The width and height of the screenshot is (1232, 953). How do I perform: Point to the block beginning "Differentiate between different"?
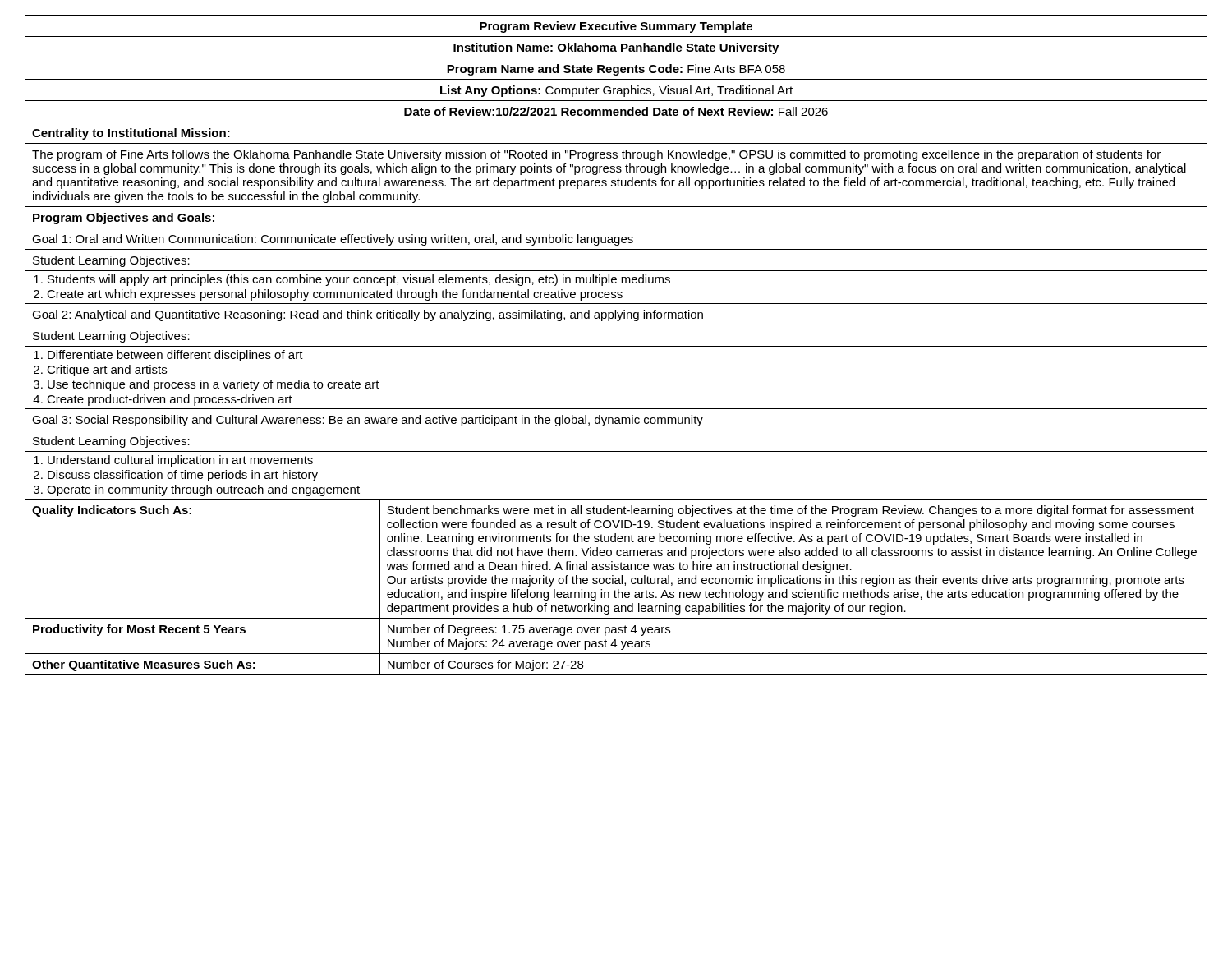click(x=175, y=355)
